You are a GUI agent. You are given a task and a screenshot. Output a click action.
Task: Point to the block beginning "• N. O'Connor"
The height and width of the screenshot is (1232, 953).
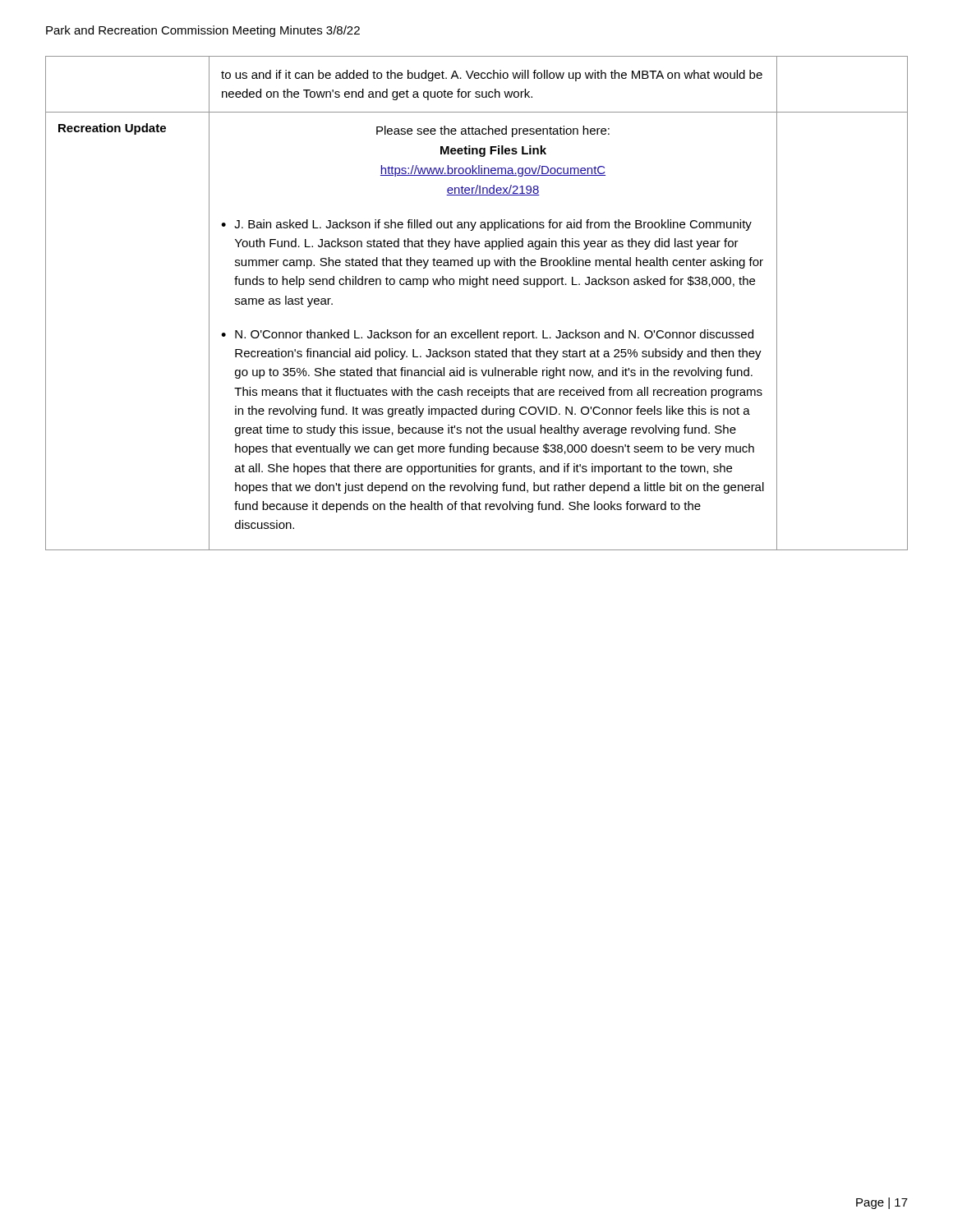(x=493, y=429)
